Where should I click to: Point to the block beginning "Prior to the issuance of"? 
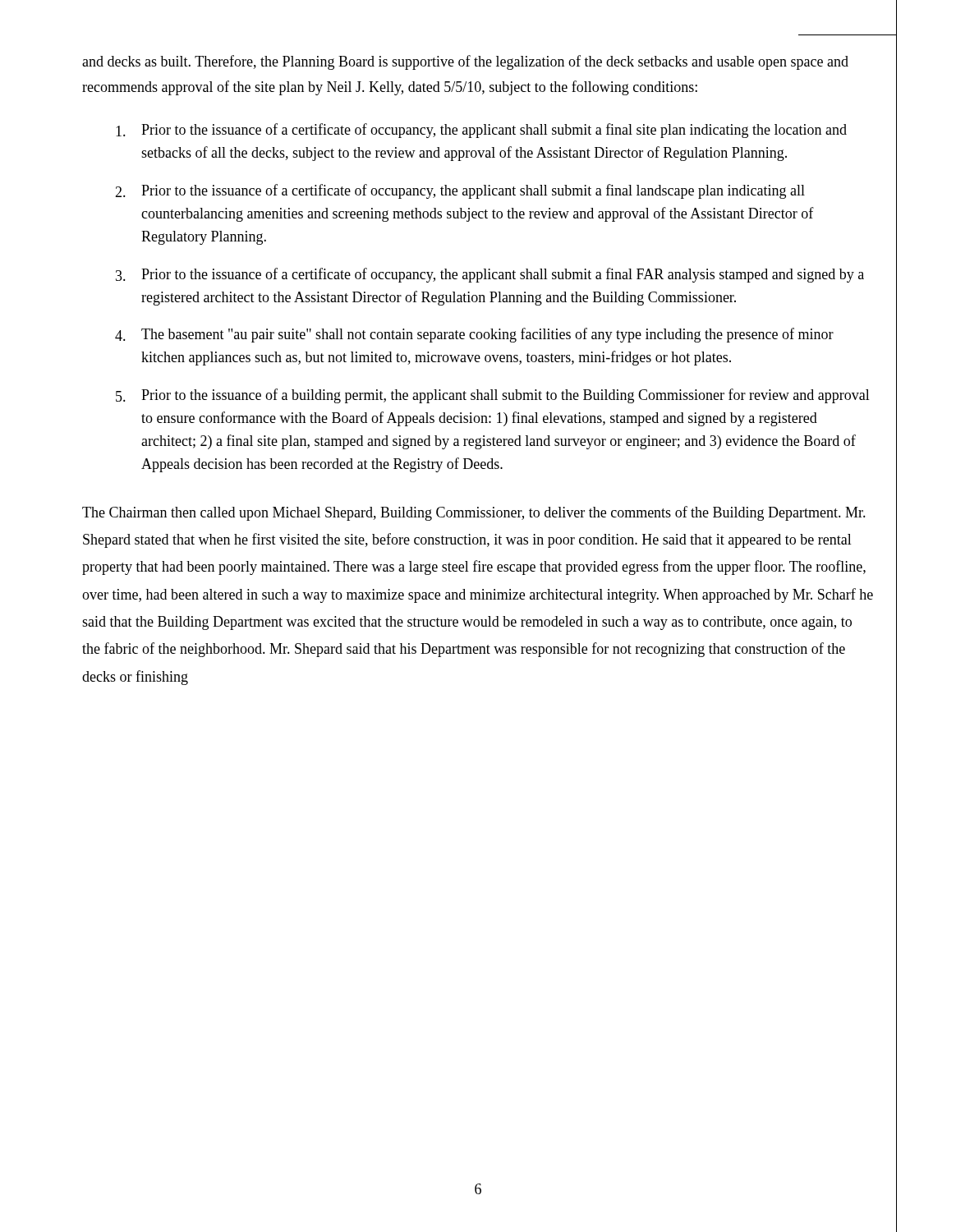[x=494, y=142]
